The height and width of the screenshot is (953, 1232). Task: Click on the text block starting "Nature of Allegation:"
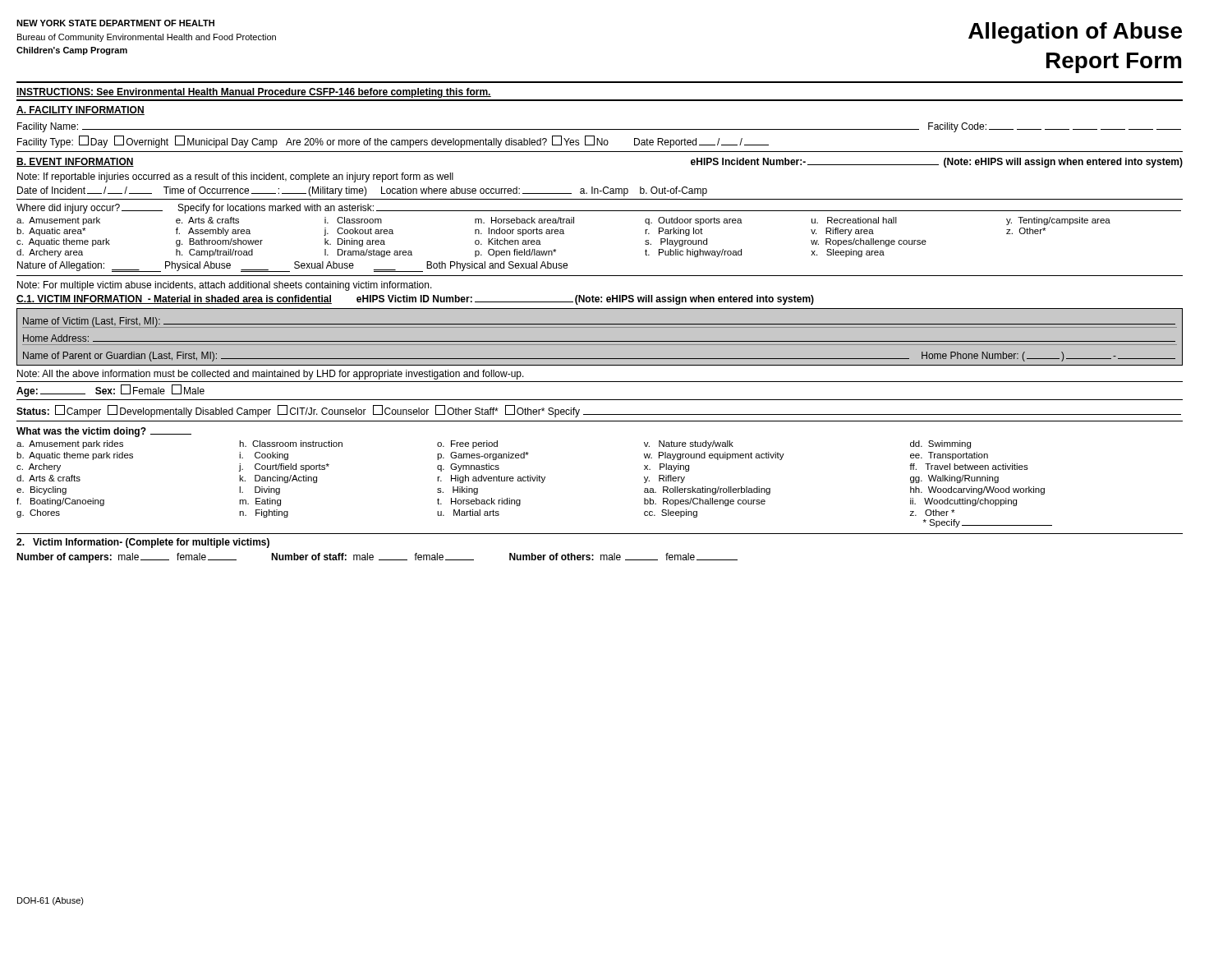[x=292, y=266]
